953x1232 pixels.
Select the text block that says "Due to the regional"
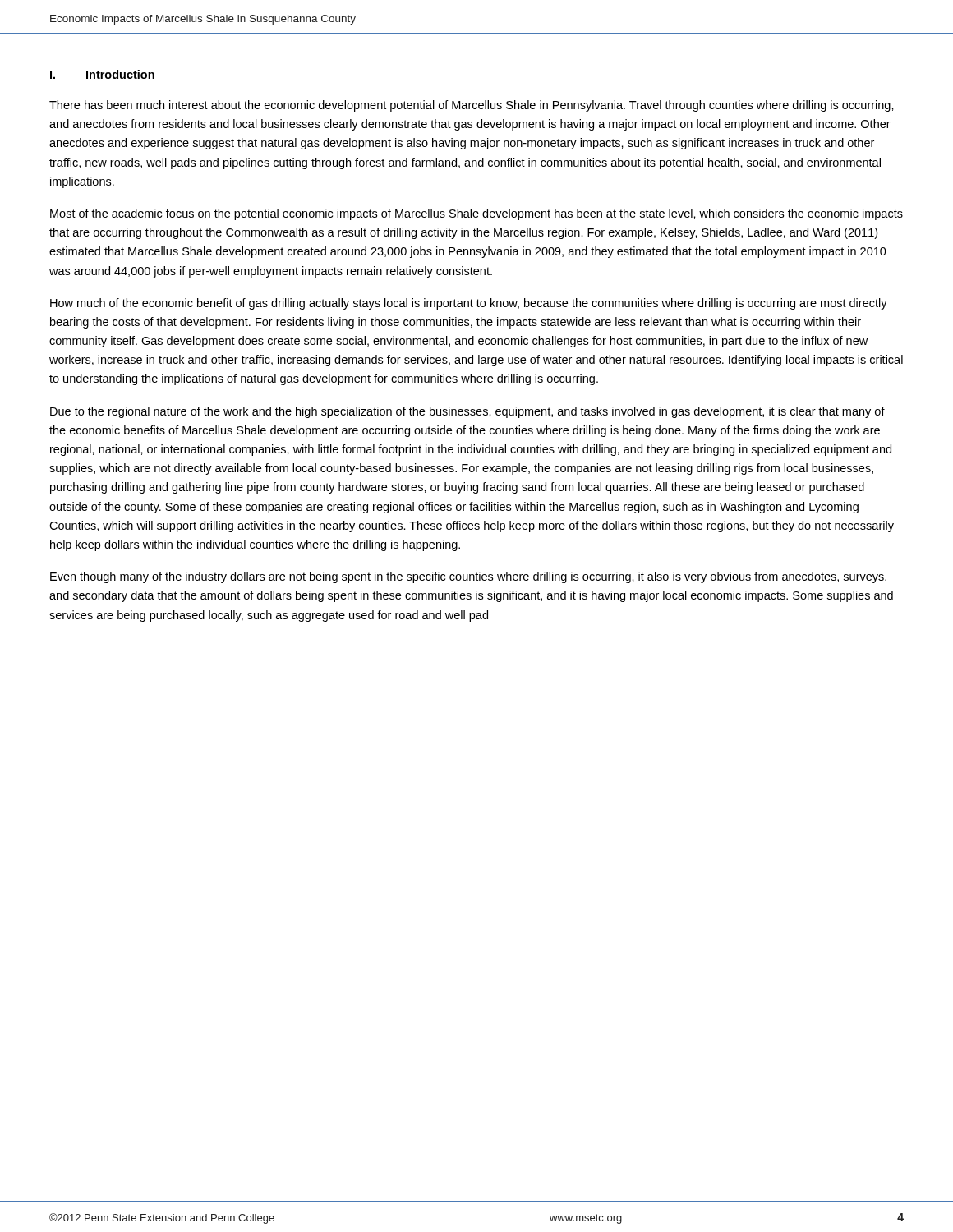tap(472, 478)
